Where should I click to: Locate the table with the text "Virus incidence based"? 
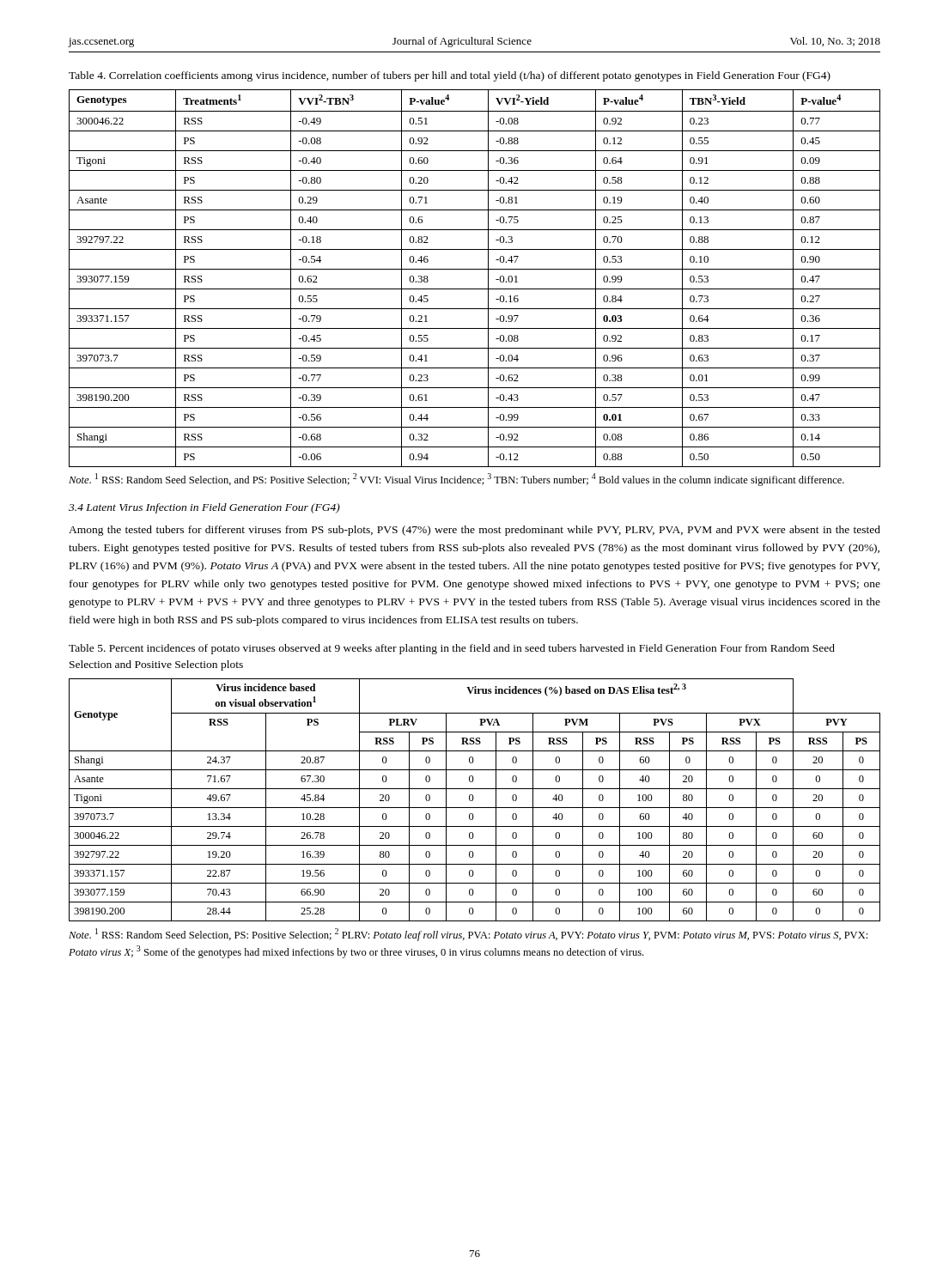tap(474, 800)
